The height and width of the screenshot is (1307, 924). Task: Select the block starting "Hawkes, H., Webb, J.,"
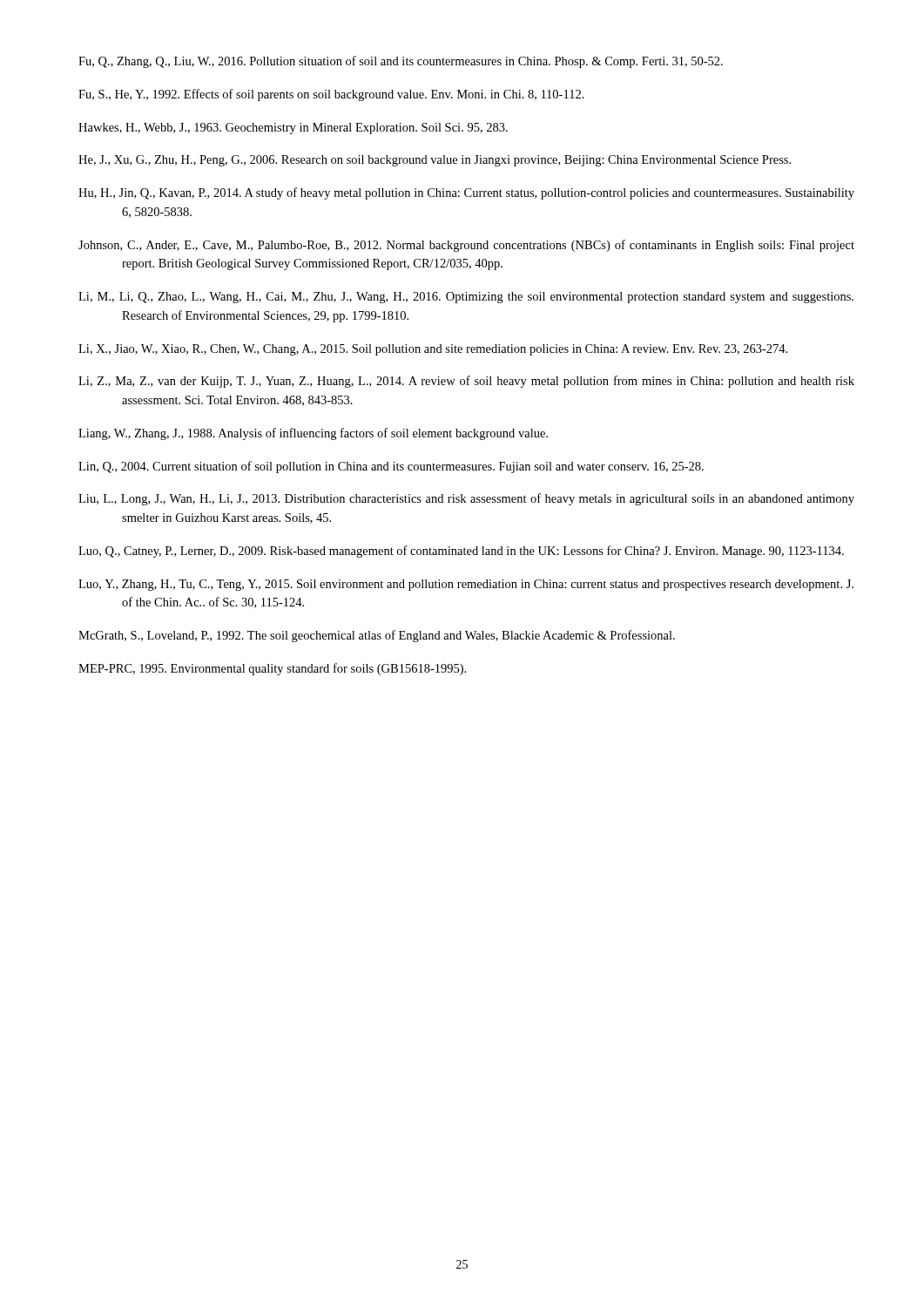[x=293, y=127]
